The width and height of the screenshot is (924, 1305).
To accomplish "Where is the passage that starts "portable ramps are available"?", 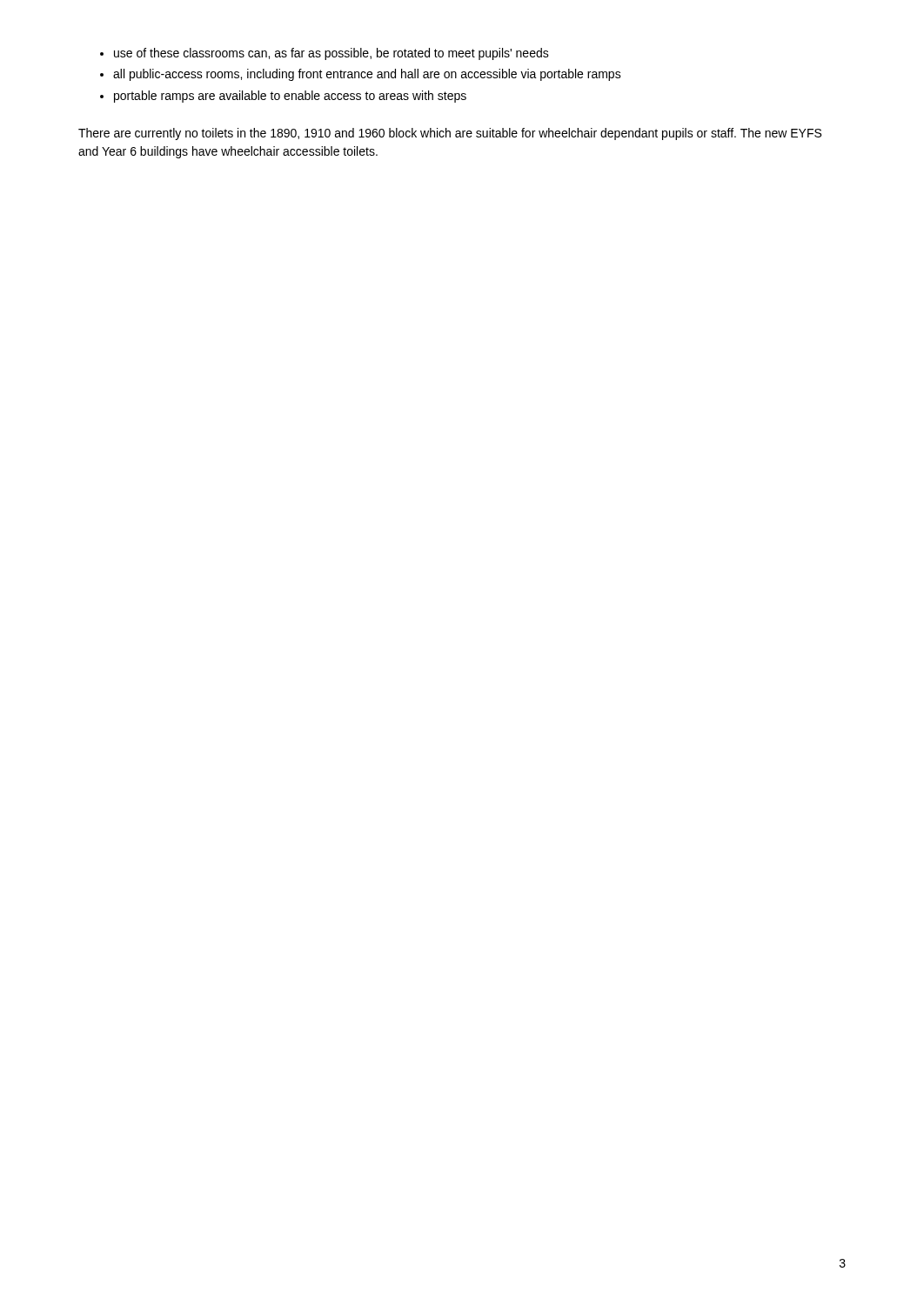I will pos(290,96).
